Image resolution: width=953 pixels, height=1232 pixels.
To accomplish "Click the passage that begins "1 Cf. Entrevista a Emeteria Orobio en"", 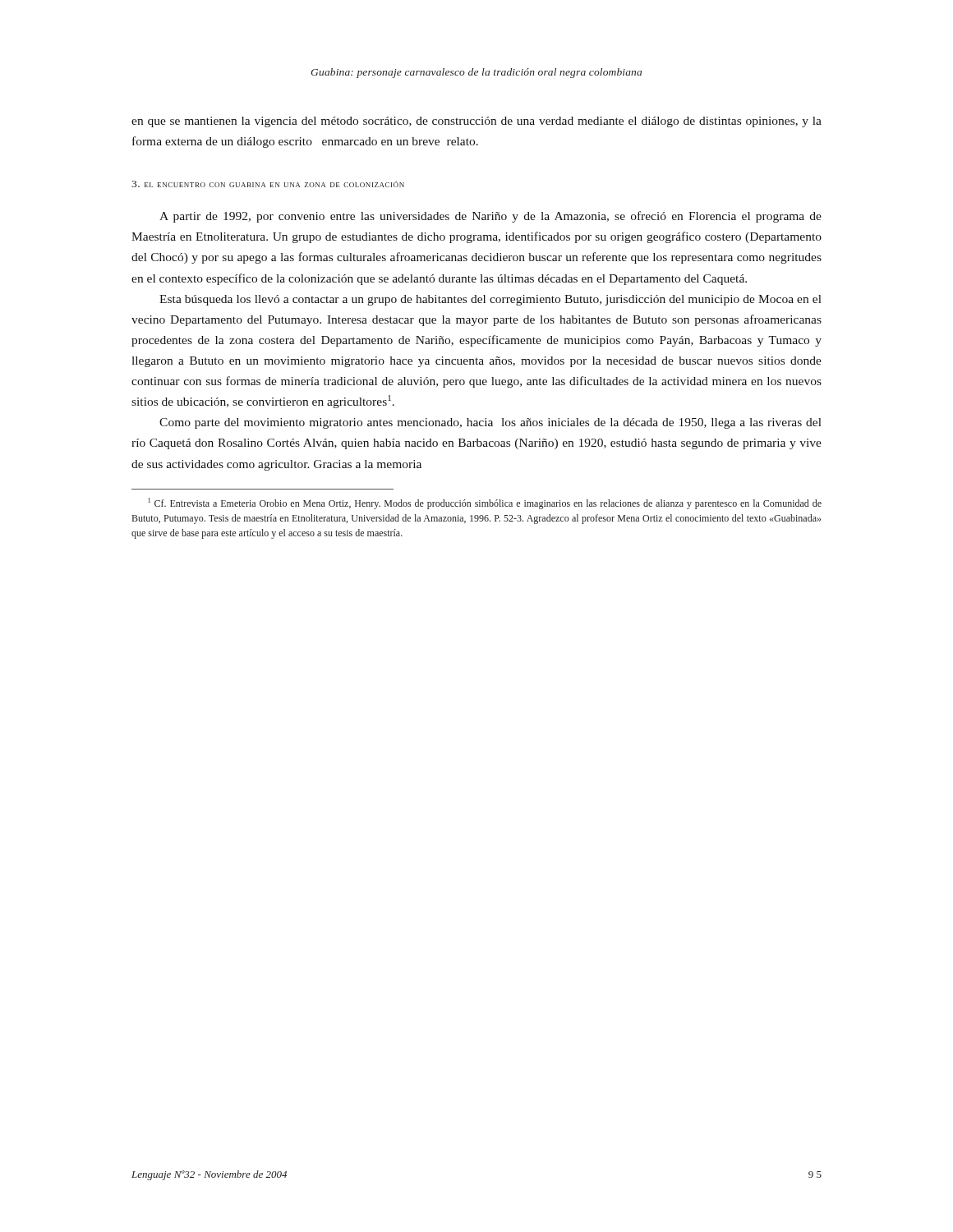I will tap(476, 517).
